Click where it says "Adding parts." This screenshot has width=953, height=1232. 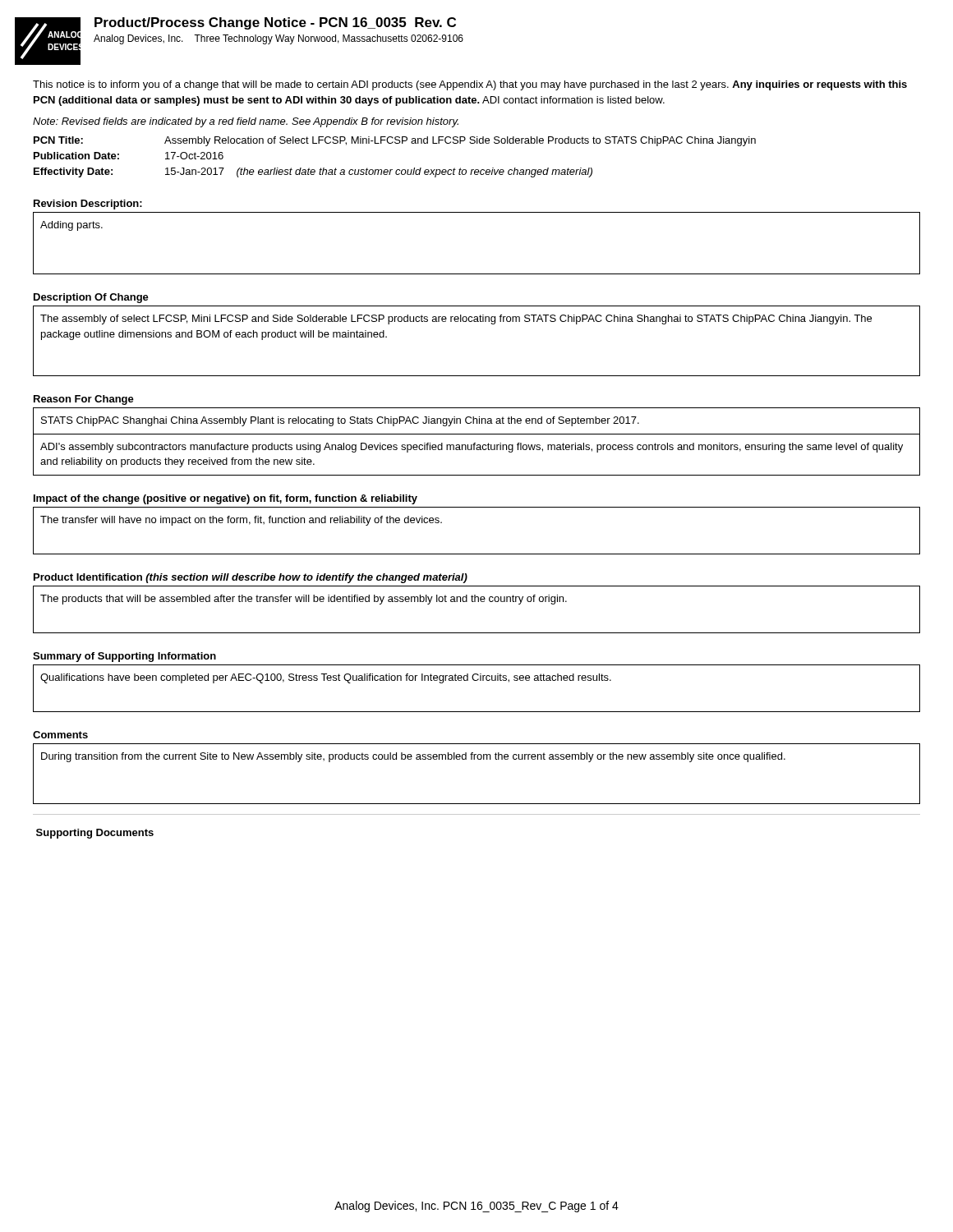[72, 224]
